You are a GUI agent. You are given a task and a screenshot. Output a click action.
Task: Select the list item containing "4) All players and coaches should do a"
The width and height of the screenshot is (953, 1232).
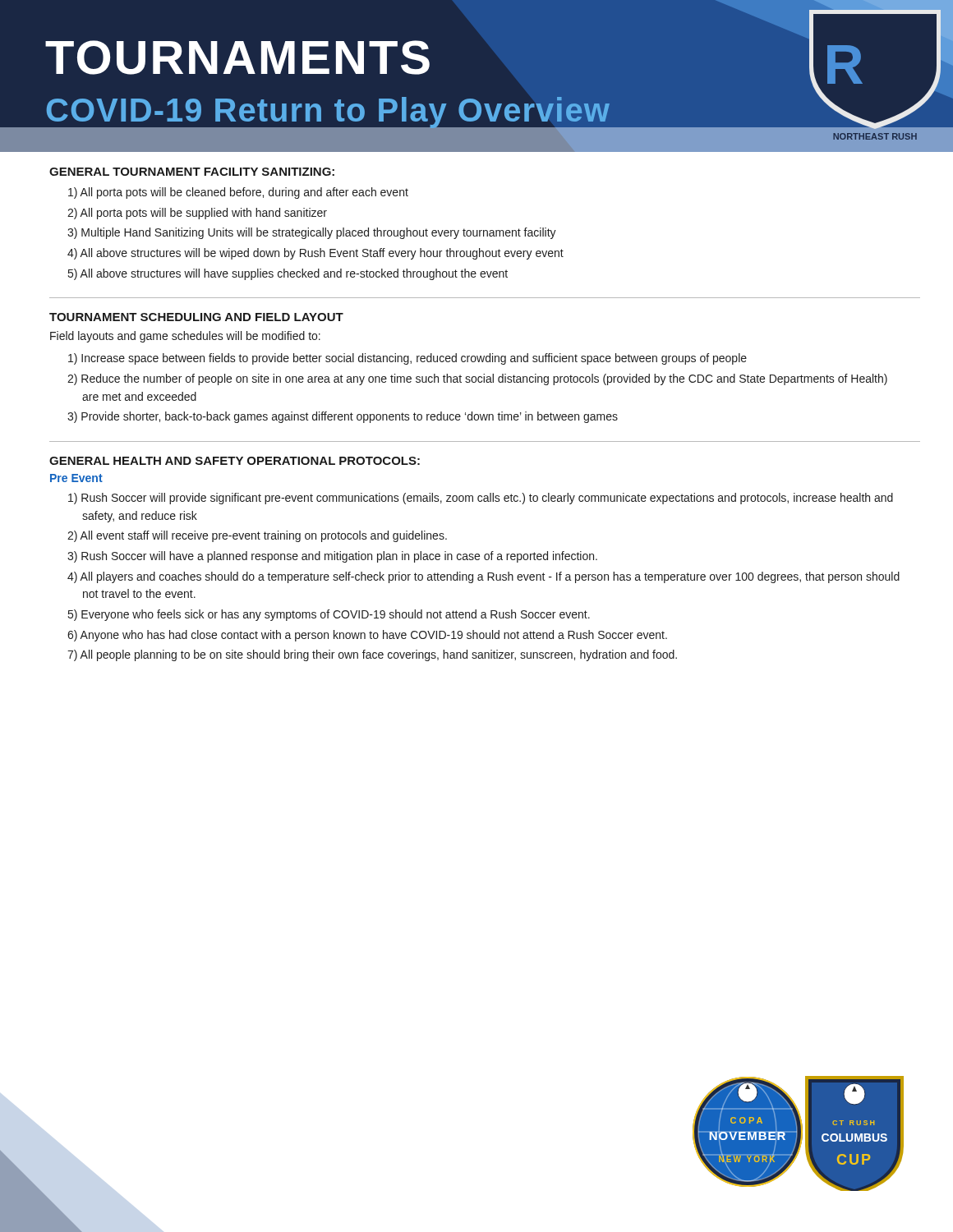click(484, 585)
